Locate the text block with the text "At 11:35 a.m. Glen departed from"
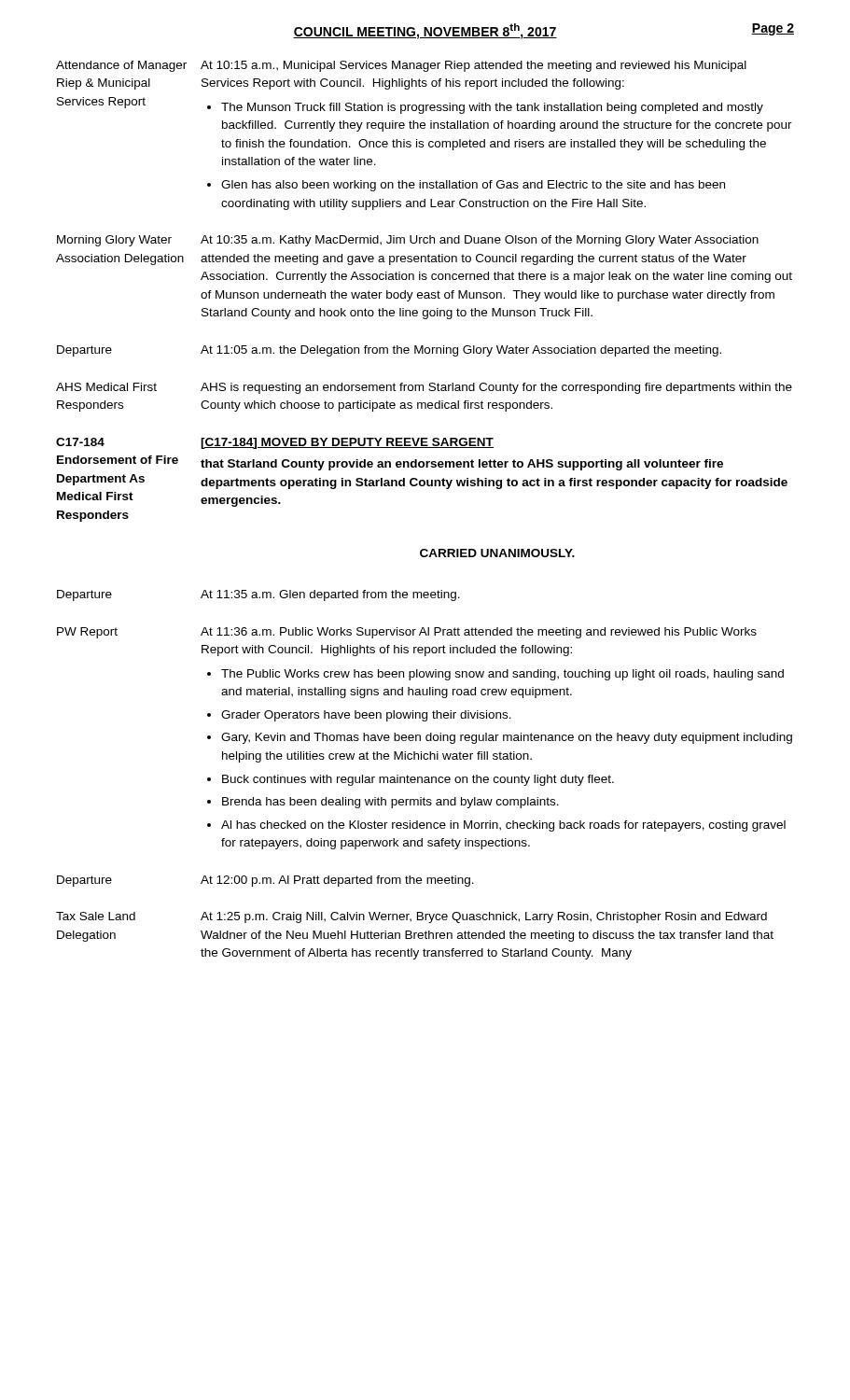The width and height of the screenshot is (850, 1400). 330,595
